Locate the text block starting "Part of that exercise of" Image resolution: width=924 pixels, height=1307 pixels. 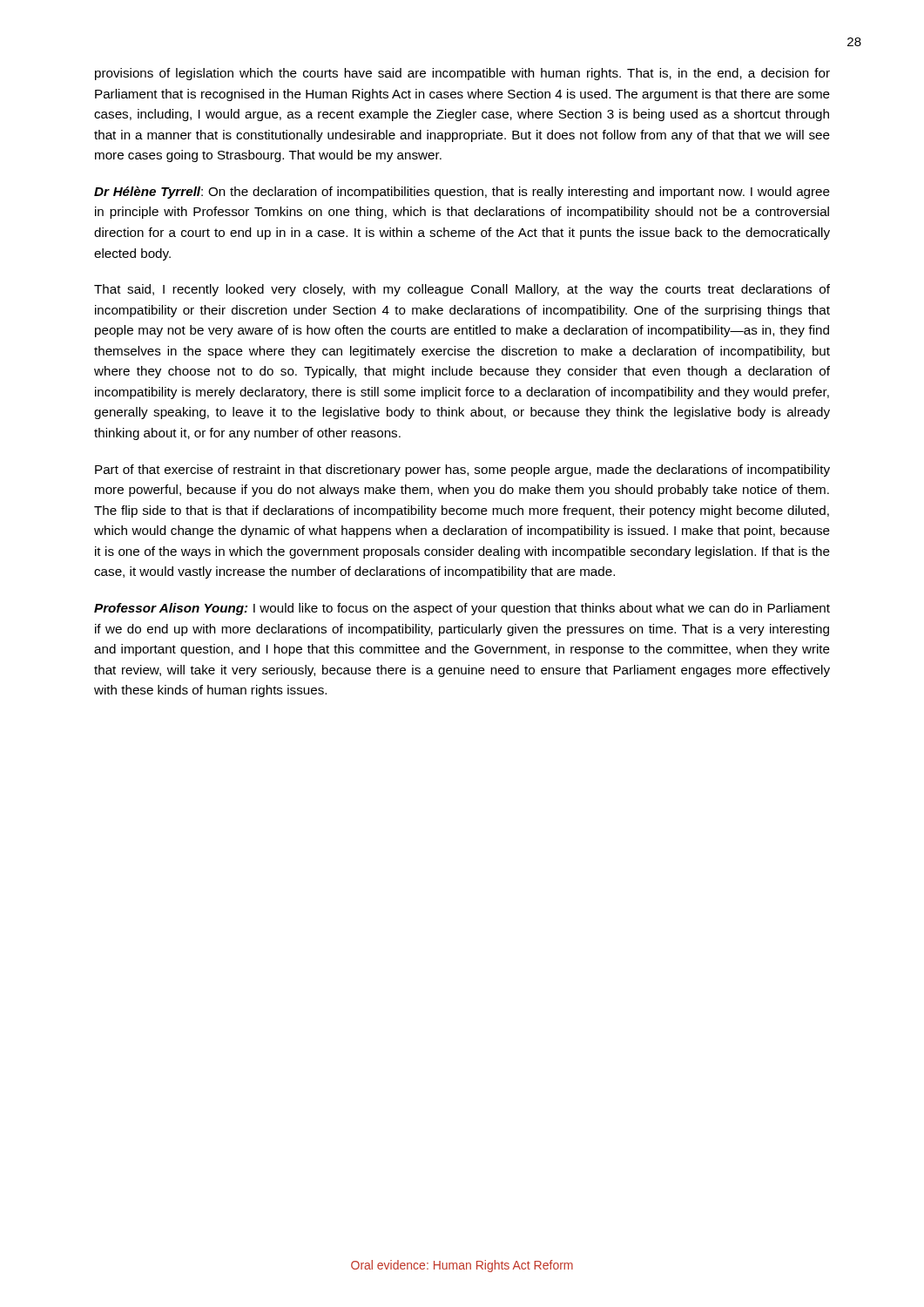tap(462, 520)
